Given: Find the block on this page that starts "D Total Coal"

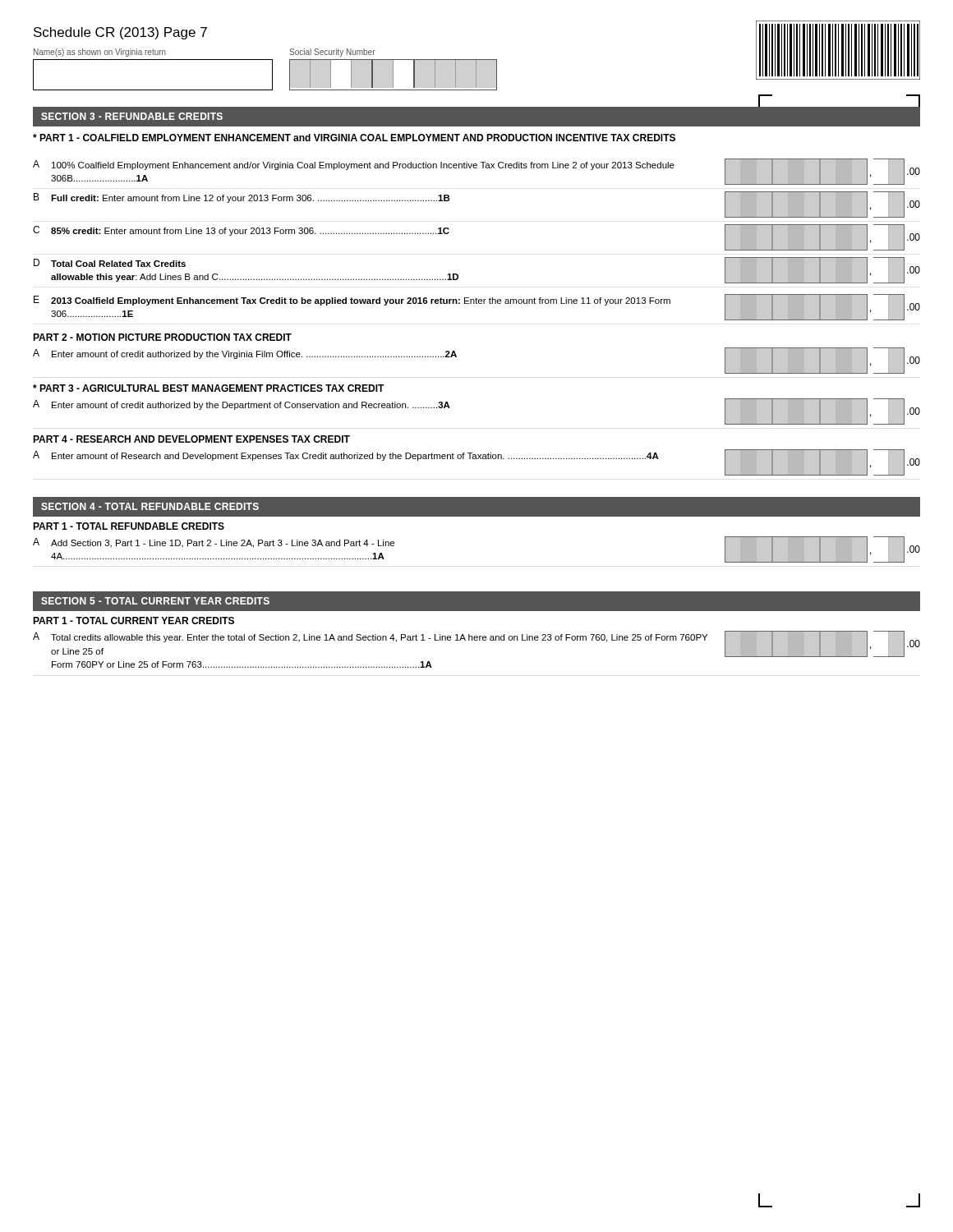Looking at the screenshot, I should (x=162, y=267).
